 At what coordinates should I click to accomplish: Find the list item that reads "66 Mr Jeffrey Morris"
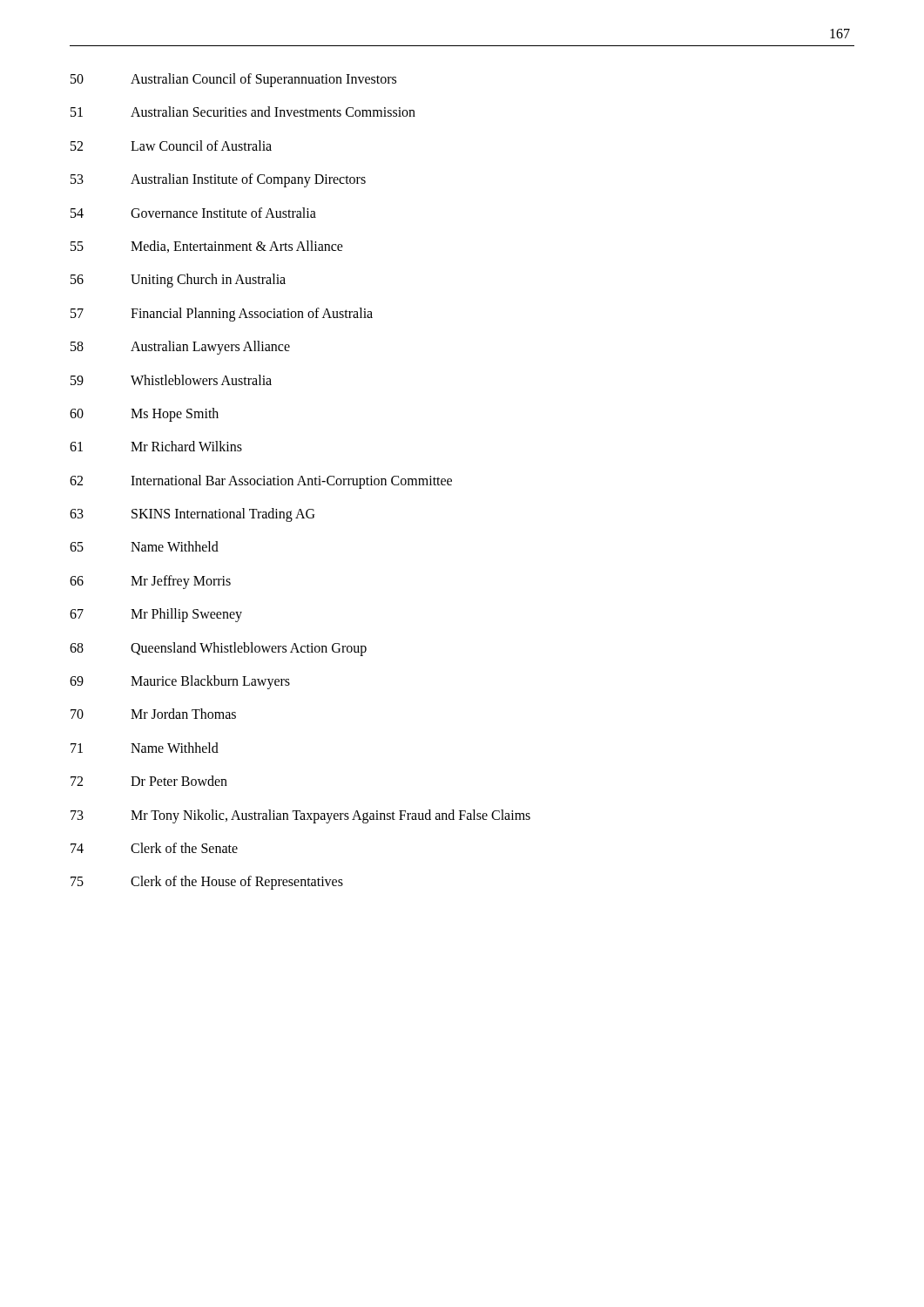[150, 582]
